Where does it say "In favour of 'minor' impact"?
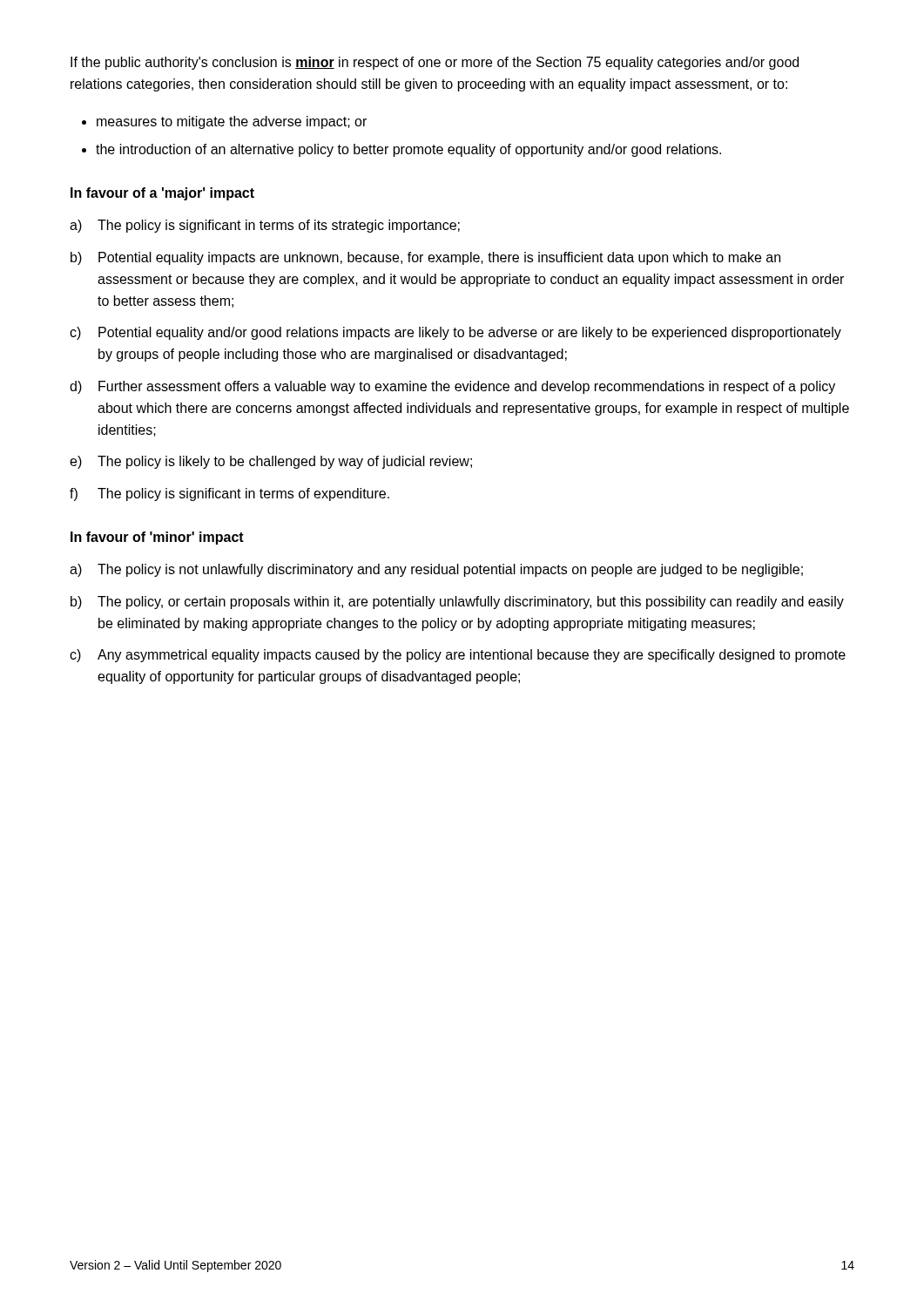The height and width of the screenshot is (1307, 924). [x=157, y=537]
